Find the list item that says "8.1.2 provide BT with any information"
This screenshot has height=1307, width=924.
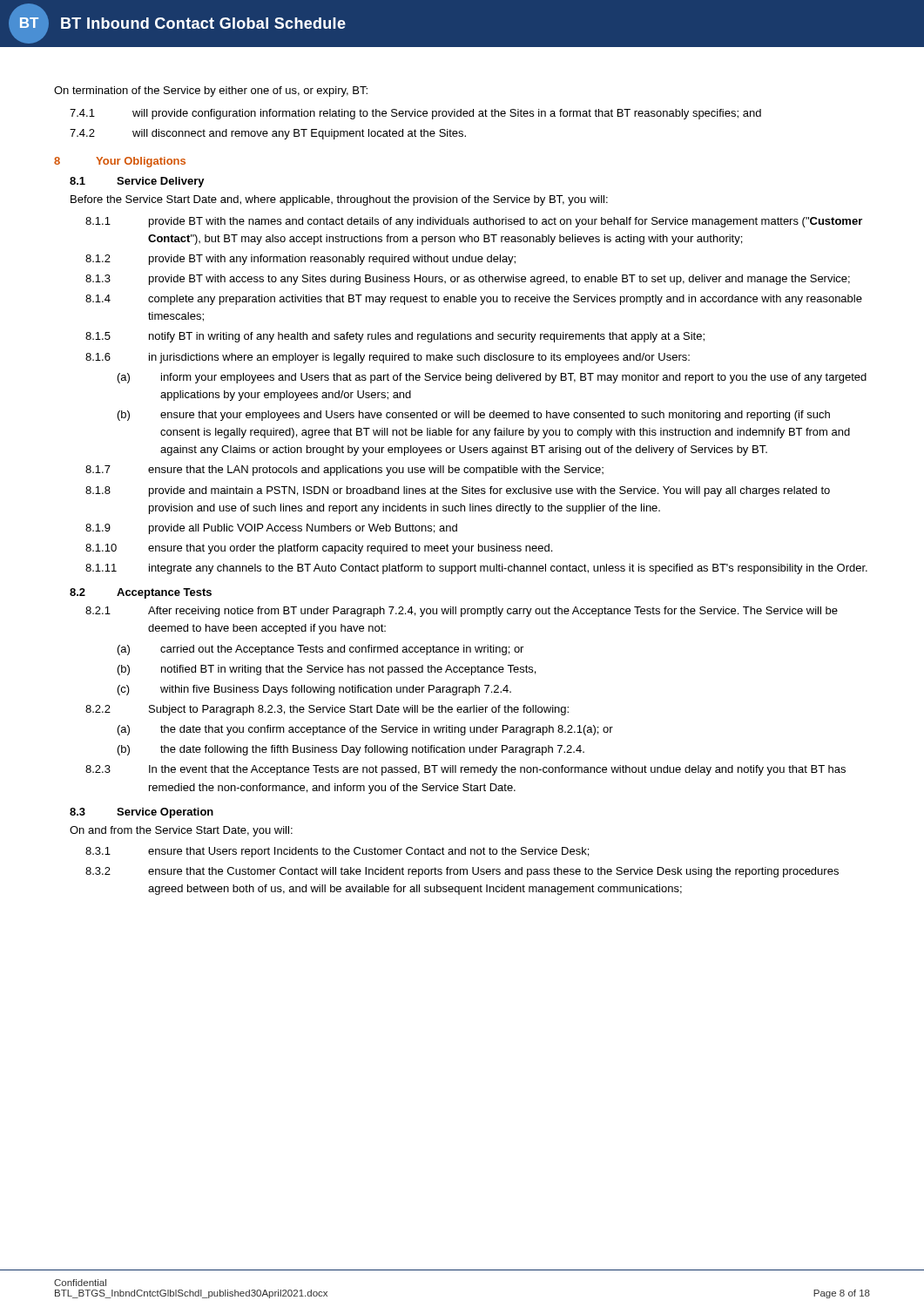point(462,259)
